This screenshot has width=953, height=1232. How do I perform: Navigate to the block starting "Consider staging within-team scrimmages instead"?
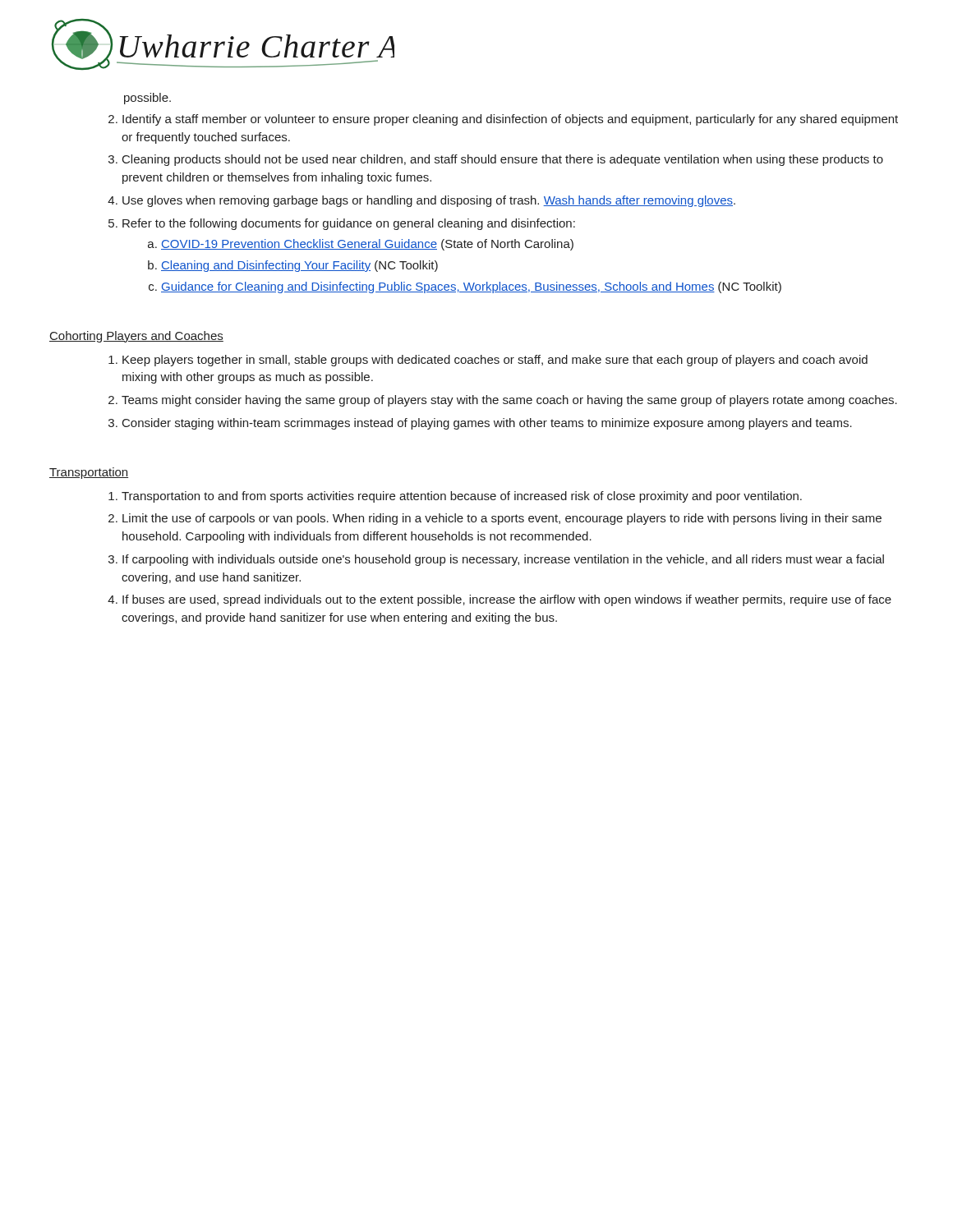pos(487,422)
